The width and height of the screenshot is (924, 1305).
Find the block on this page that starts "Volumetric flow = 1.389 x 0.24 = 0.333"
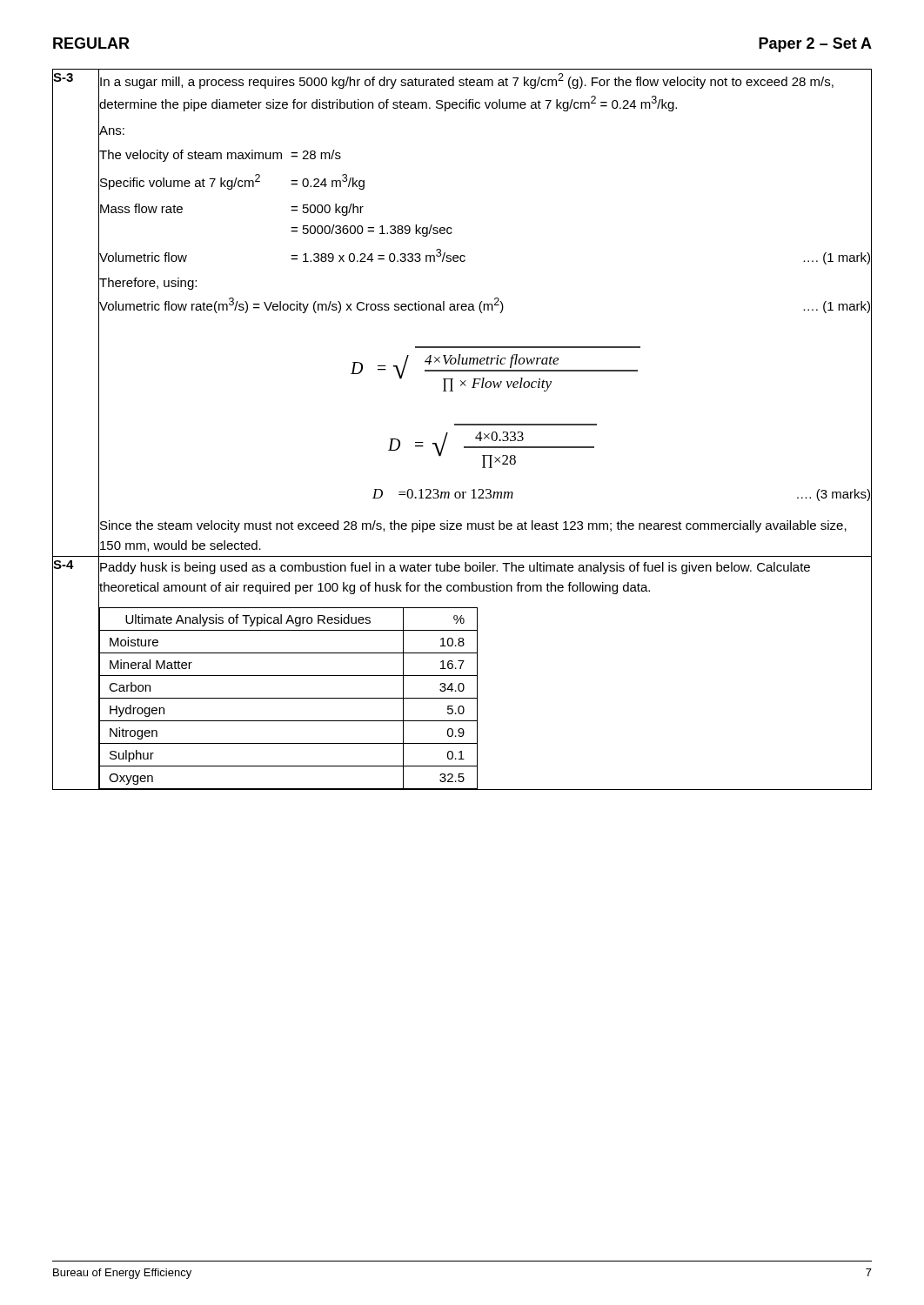point(282,256)
